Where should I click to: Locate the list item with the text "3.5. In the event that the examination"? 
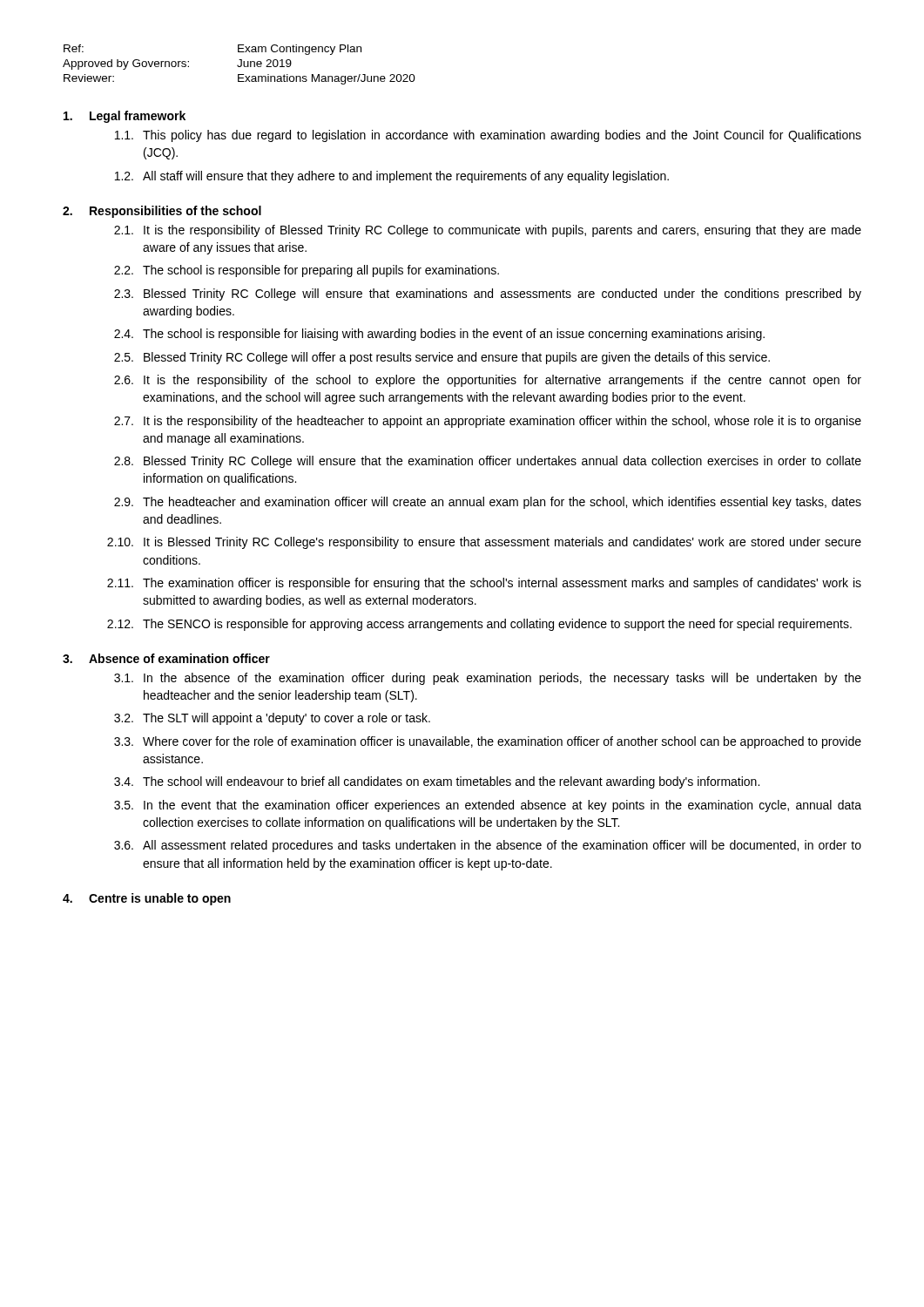[475, 814]
